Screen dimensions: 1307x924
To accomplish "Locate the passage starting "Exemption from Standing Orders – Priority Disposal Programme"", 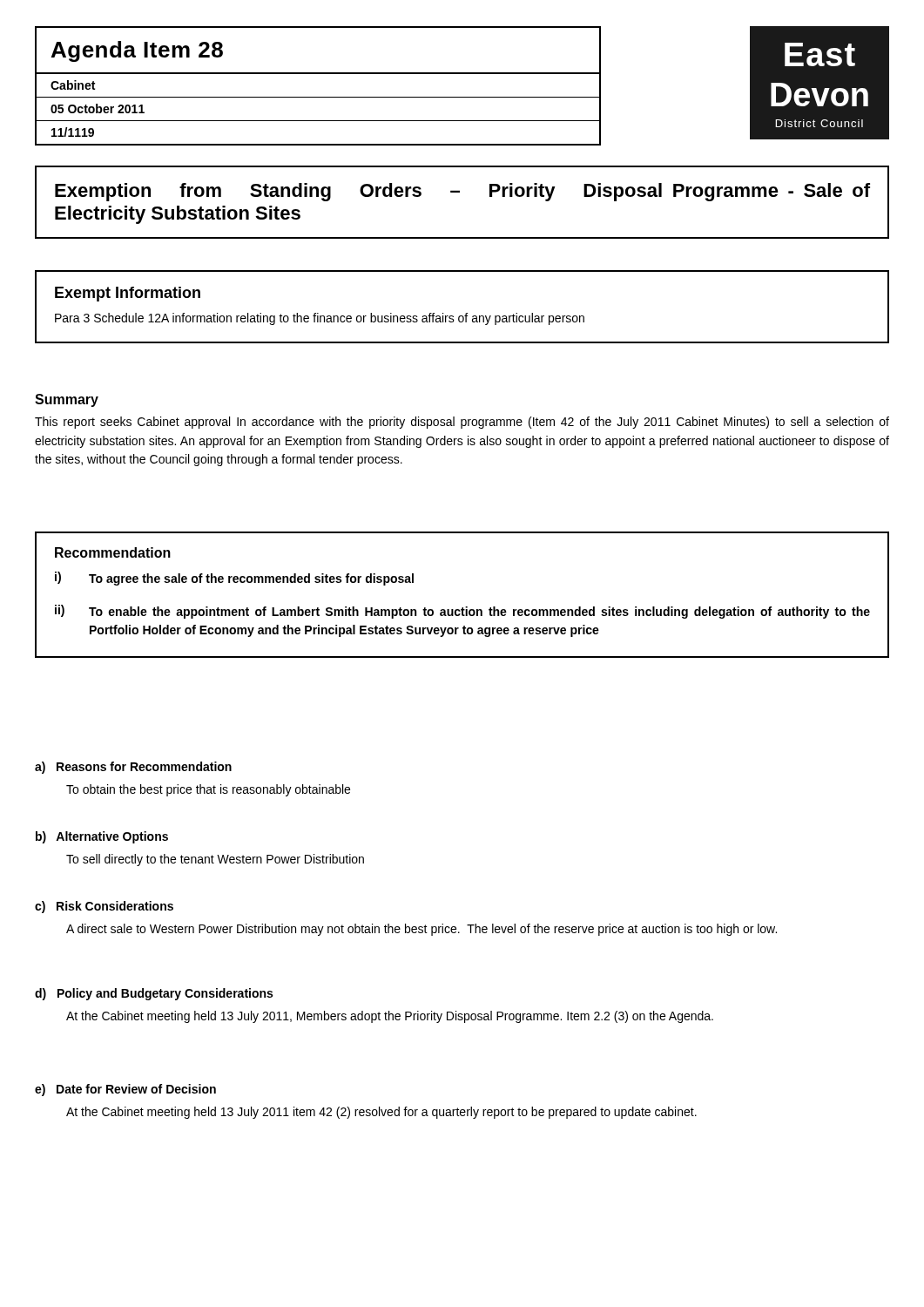I will [x=462, y=202].
